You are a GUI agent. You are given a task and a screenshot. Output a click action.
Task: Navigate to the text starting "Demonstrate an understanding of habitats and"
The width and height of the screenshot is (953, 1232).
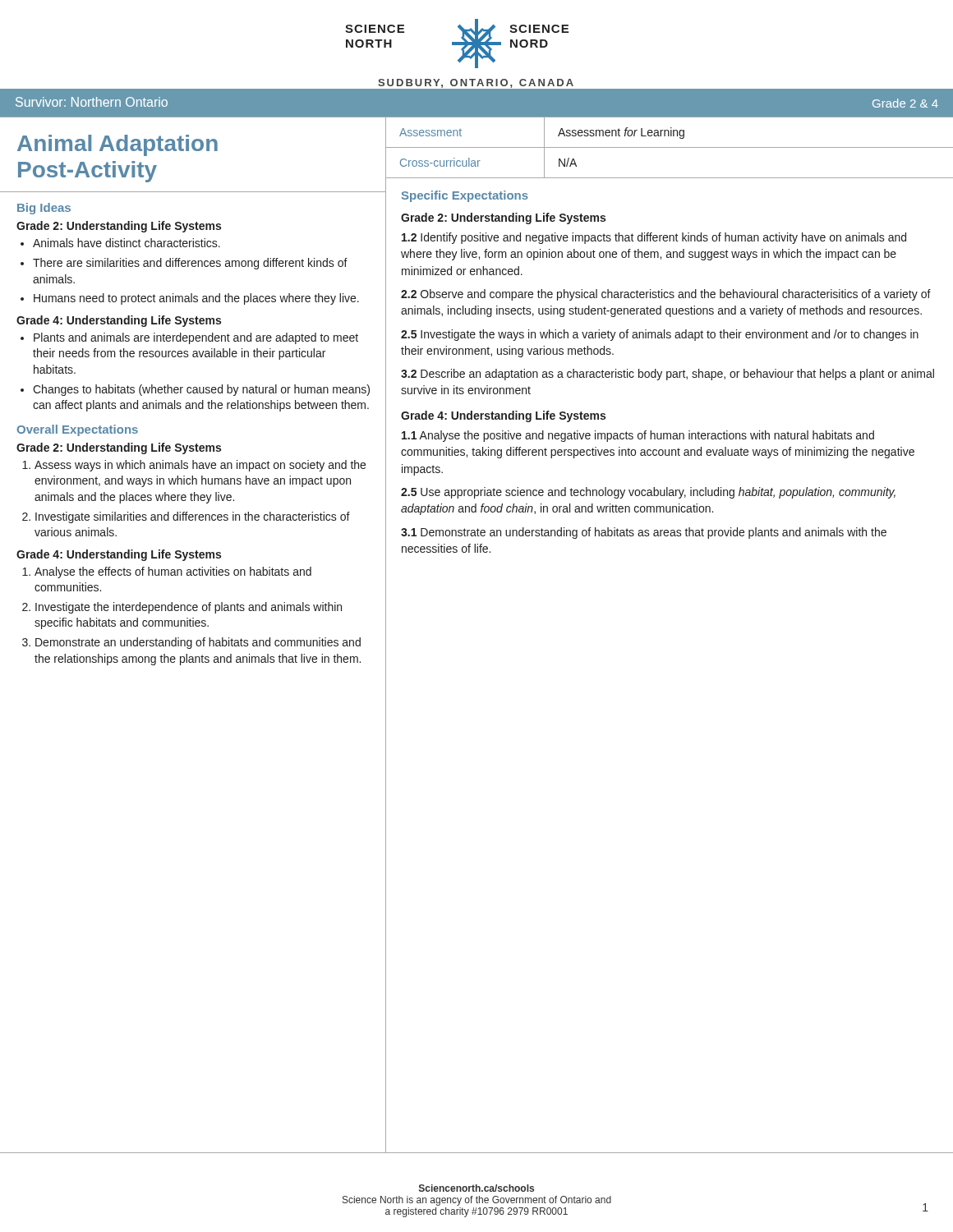(198, 650)
